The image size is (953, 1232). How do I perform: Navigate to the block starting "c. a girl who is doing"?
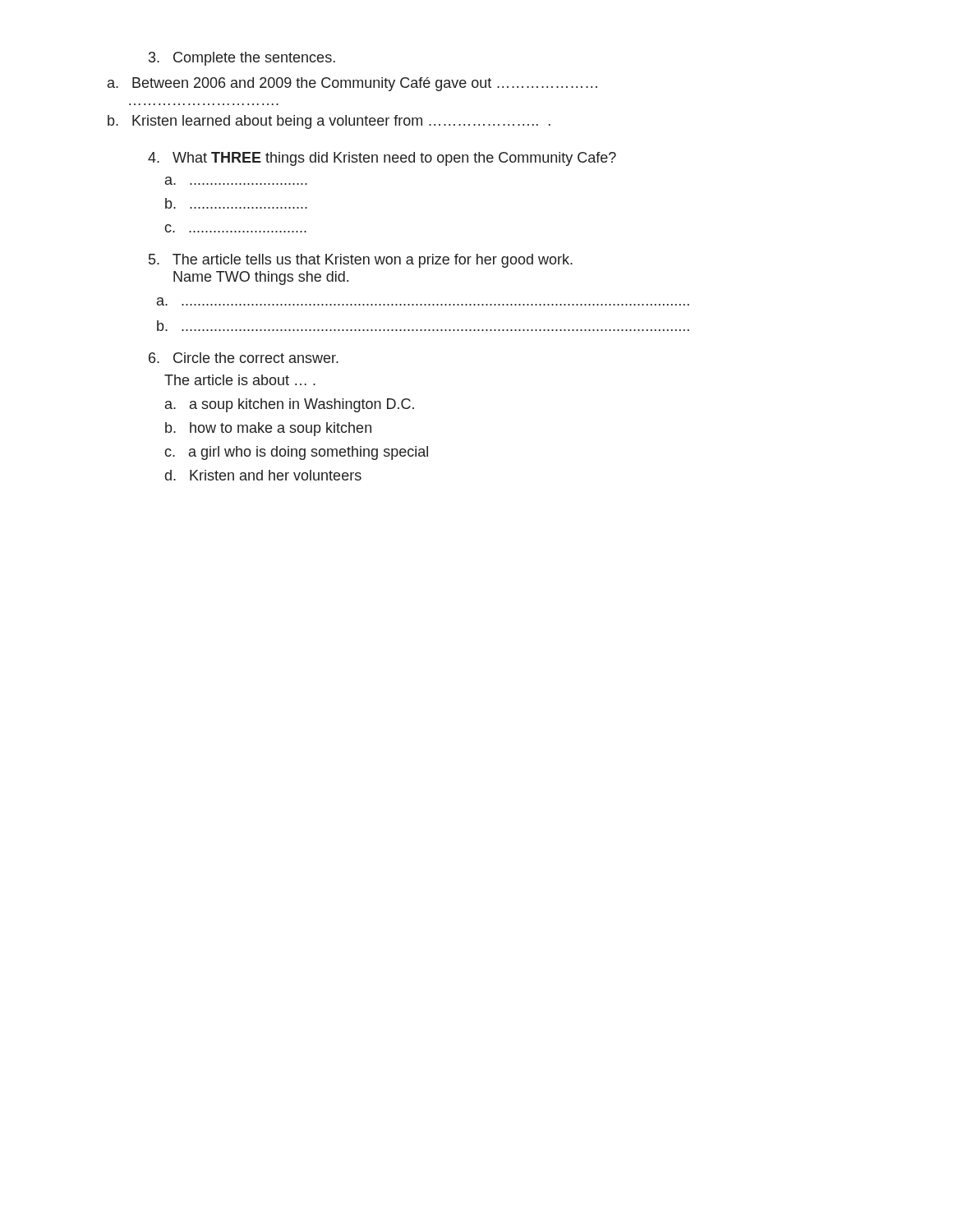297,452
